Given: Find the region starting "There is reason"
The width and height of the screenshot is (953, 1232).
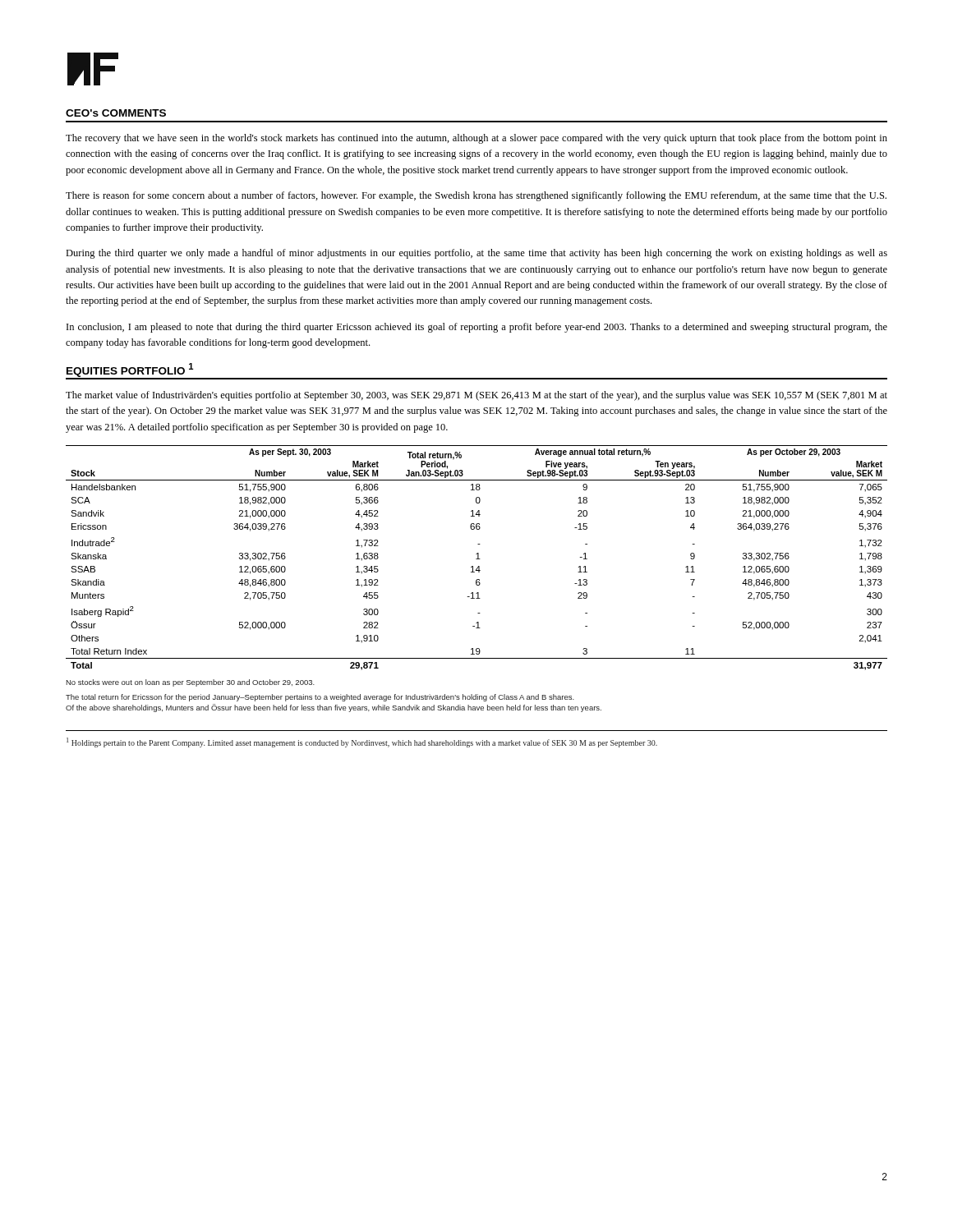Looking at the screenshot, I should coord(476,211).
